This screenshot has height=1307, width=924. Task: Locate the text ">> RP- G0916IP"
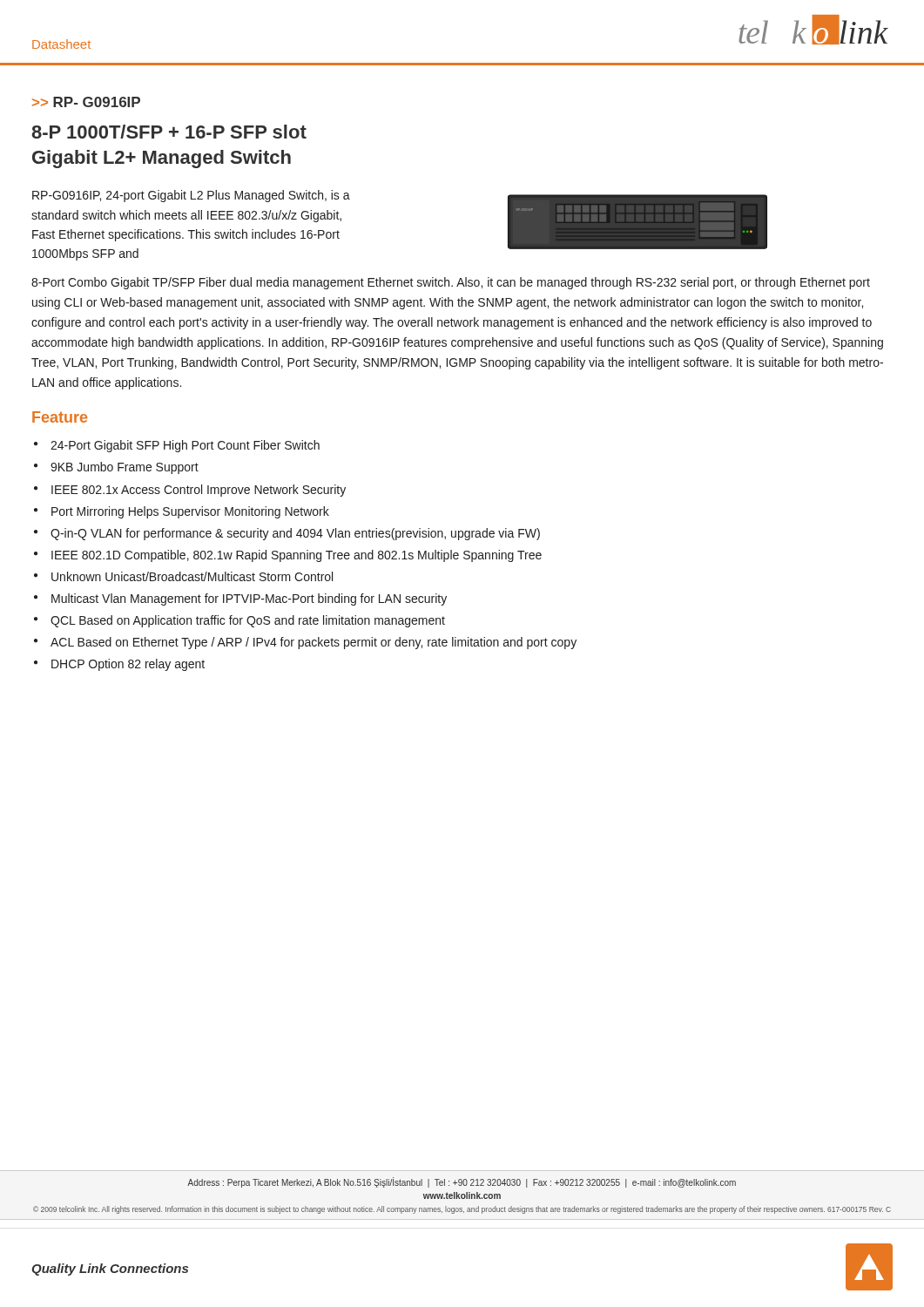point(86,102)
